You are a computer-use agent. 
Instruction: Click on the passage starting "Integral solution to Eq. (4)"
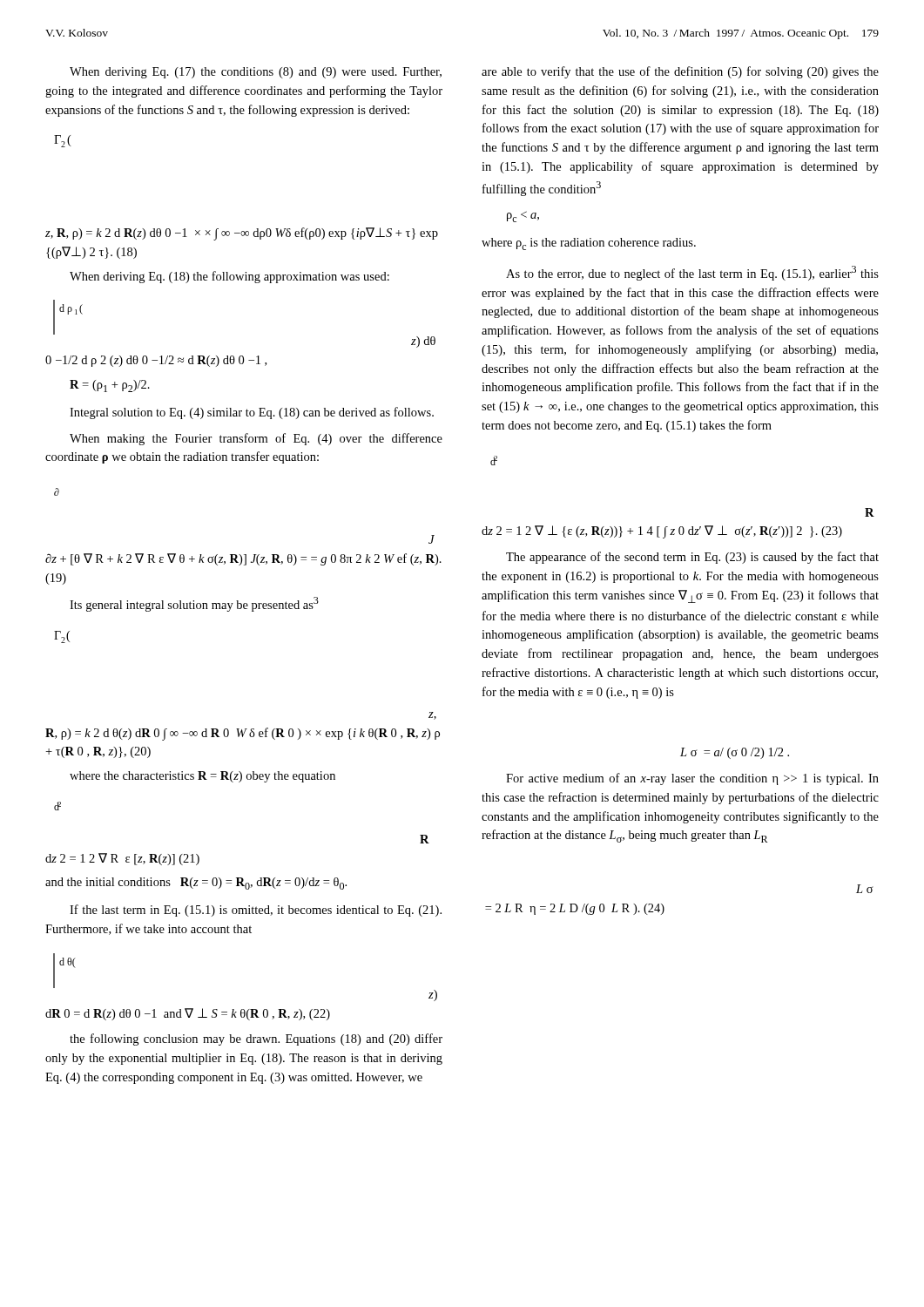tap(244, 435)
